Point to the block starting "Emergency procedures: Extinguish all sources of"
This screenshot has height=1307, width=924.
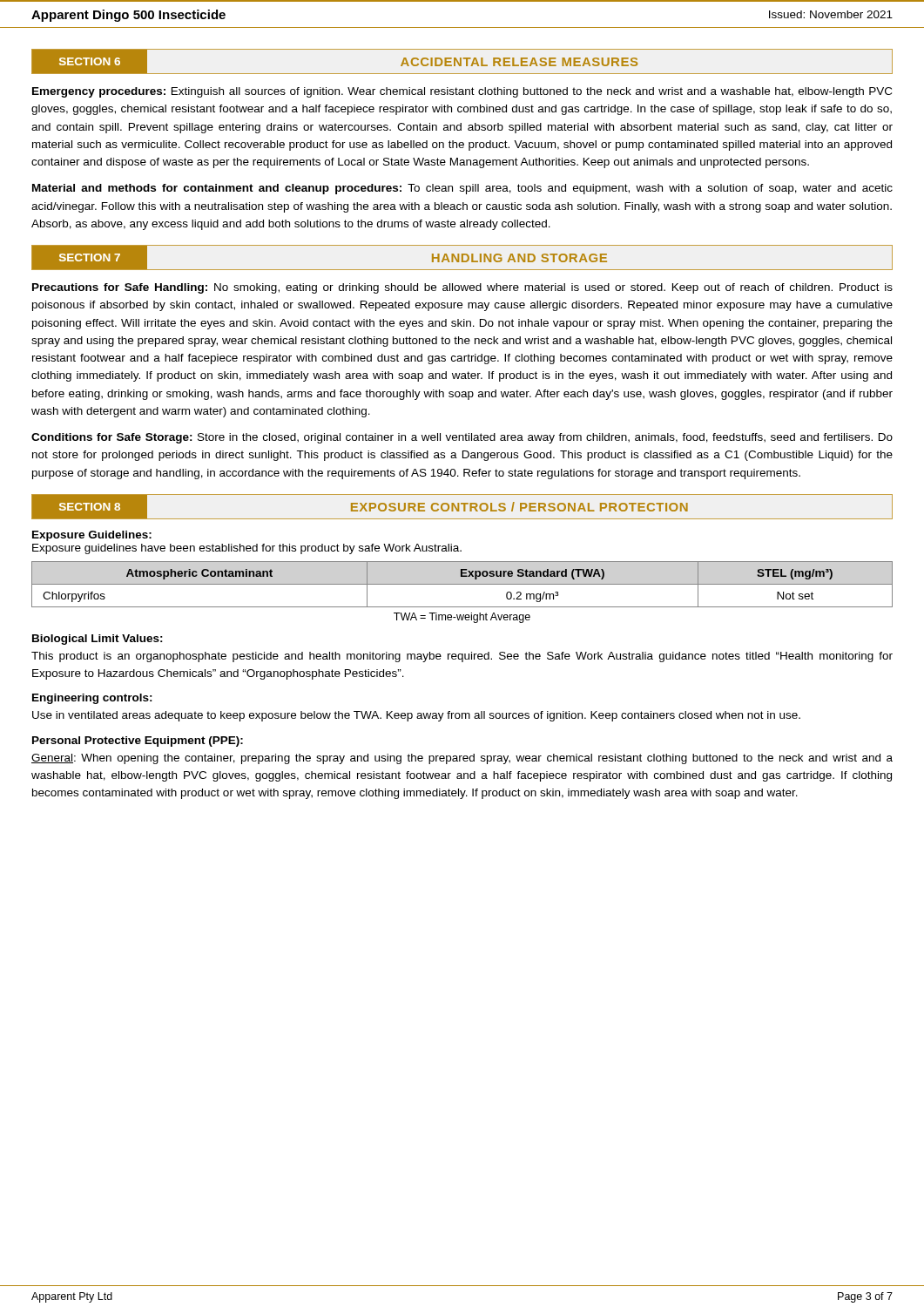[x=462, y=126]
